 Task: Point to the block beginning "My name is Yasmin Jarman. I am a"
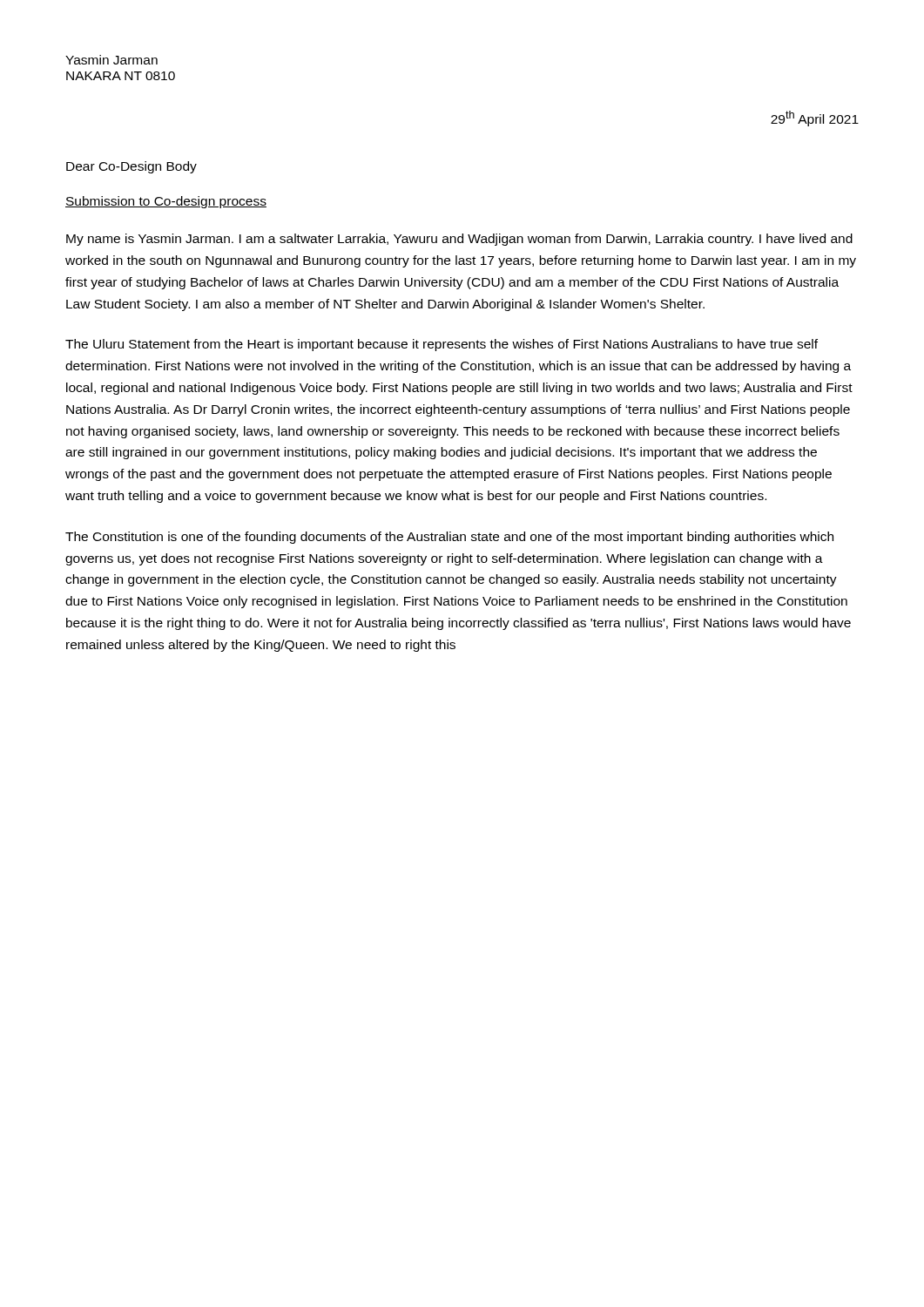click(x=461, y=271)
